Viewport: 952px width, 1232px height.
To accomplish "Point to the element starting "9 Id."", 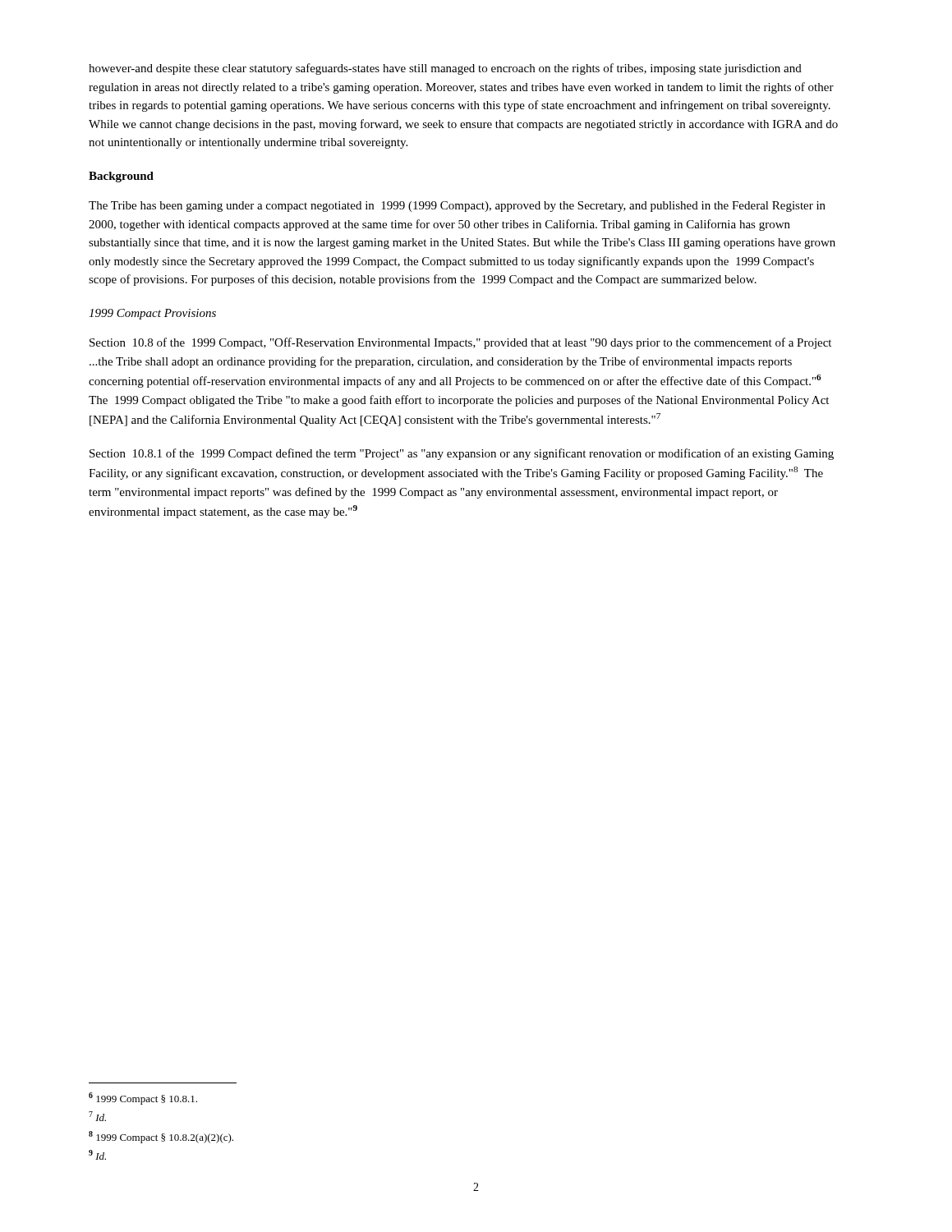I will point(98,1155).
